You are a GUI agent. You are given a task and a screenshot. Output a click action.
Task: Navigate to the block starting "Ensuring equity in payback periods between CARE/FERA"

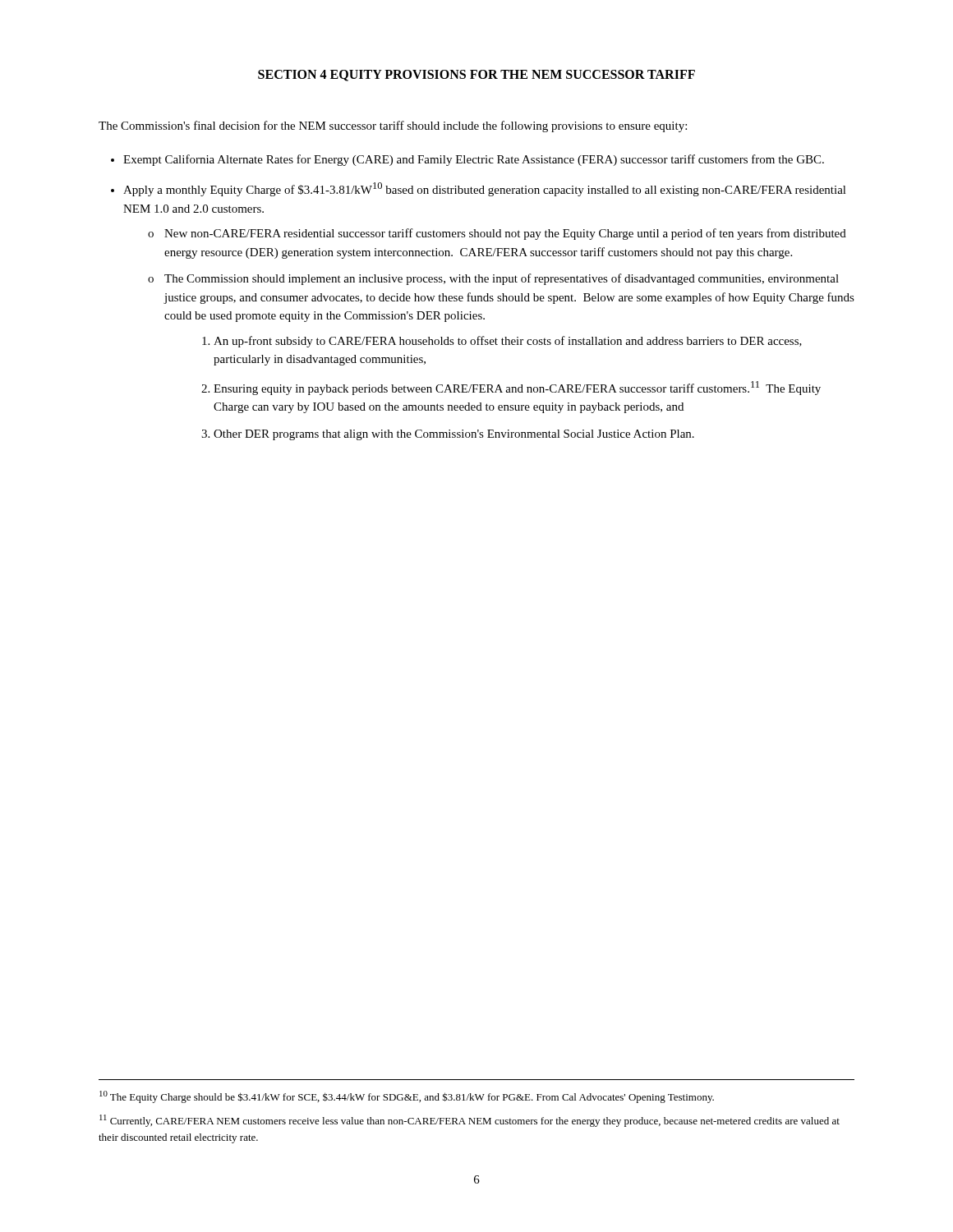517,396
